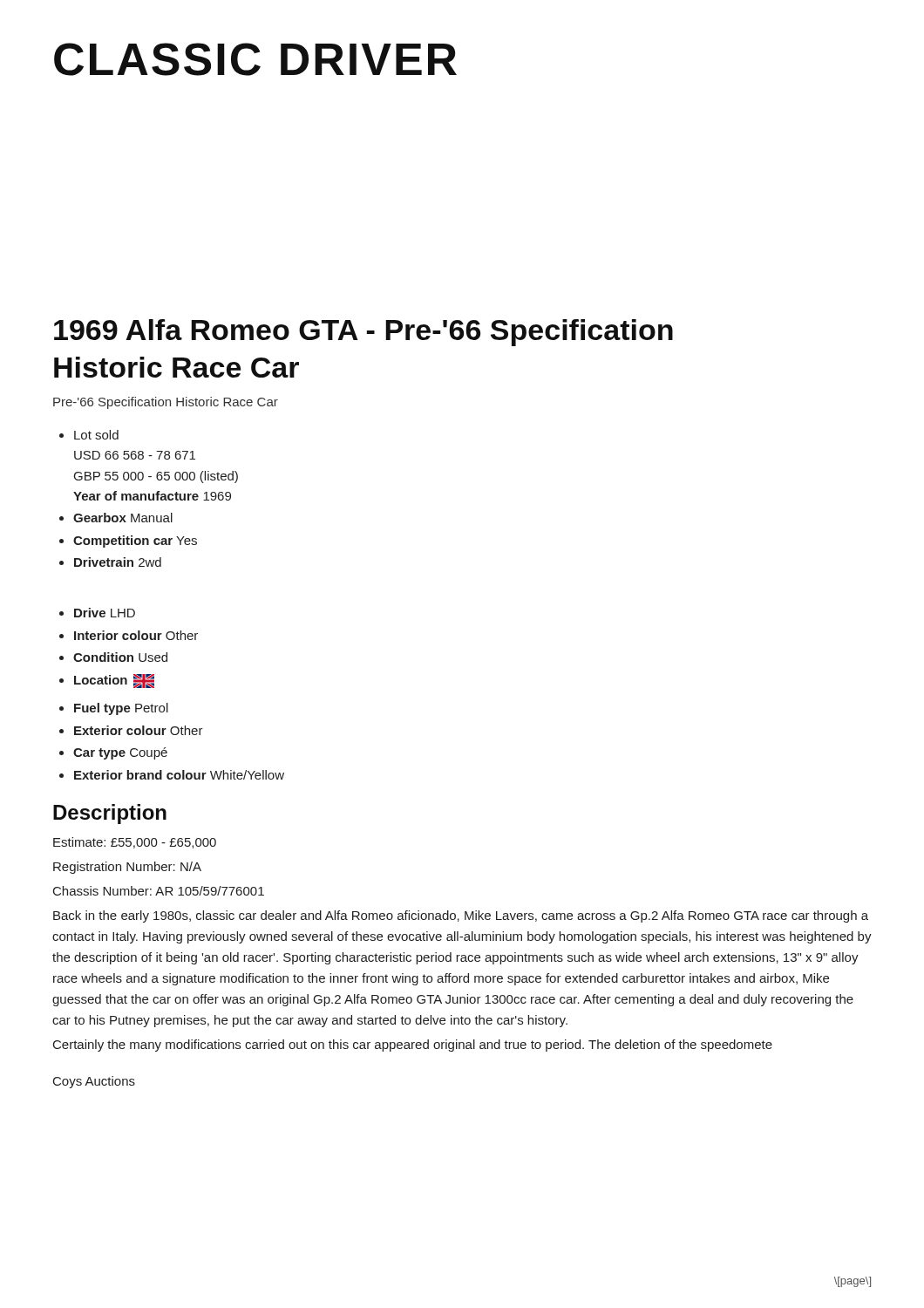Locate the block starting "Car type Coupé"
Image resolution: width=924 pixels, height=1308 pixels.
[x=120, y=752]
